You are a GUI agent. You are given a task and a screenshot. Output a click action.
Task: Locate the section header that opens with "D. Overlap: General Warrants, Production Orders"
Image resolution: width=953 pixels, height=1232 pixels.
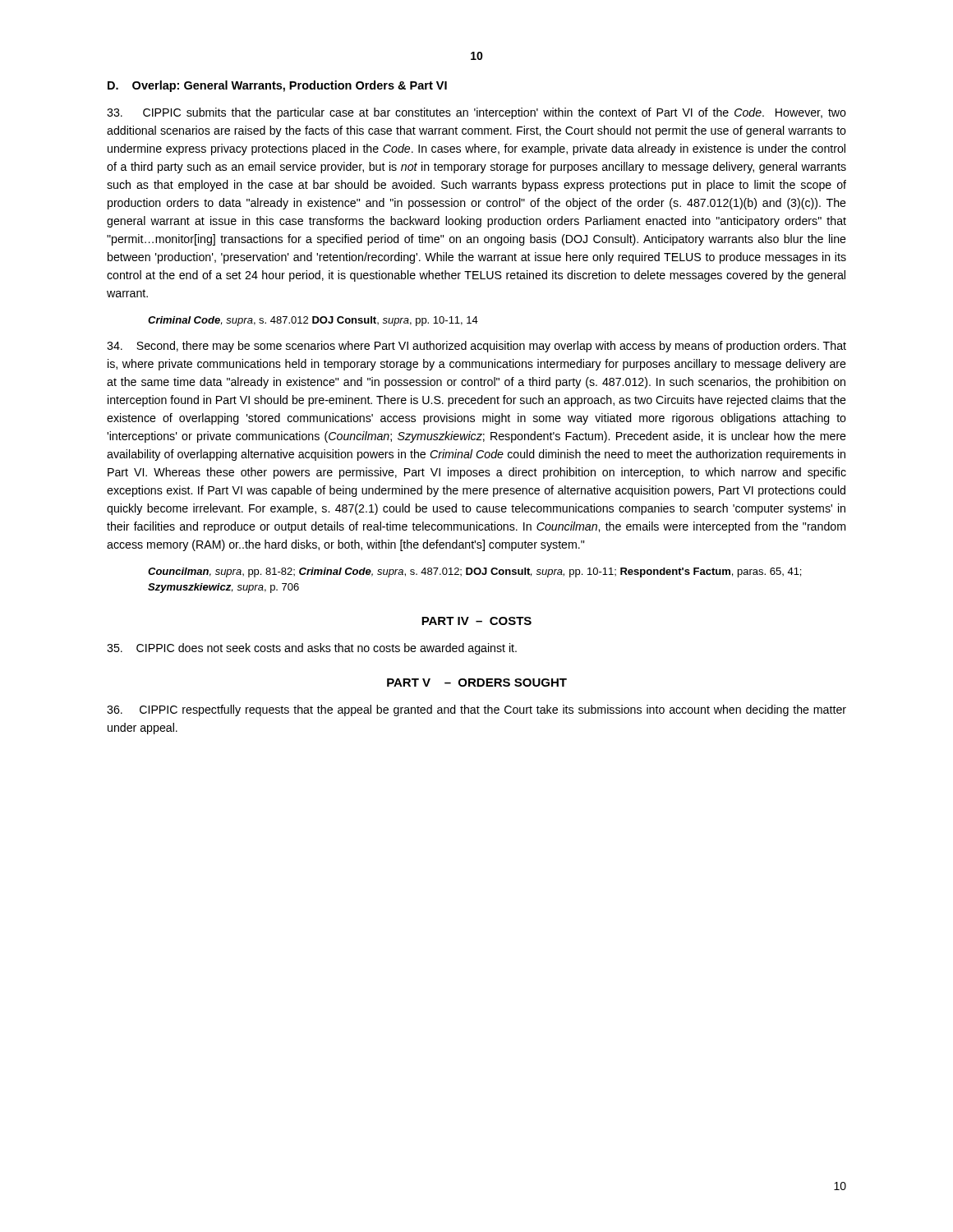coord(277,85)
